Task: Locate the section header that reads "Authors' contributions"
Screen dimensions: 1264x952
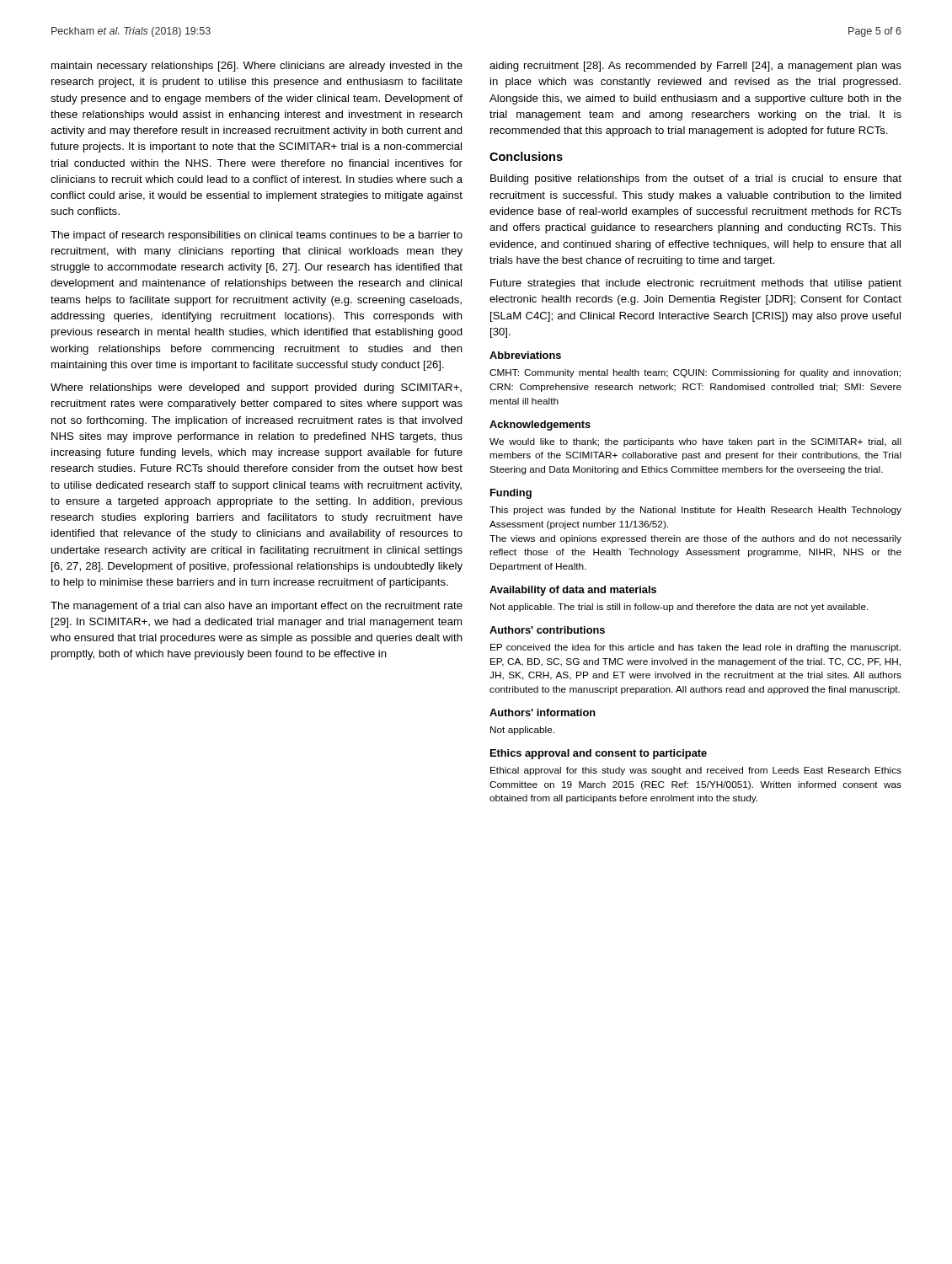Action: [547, 630]
